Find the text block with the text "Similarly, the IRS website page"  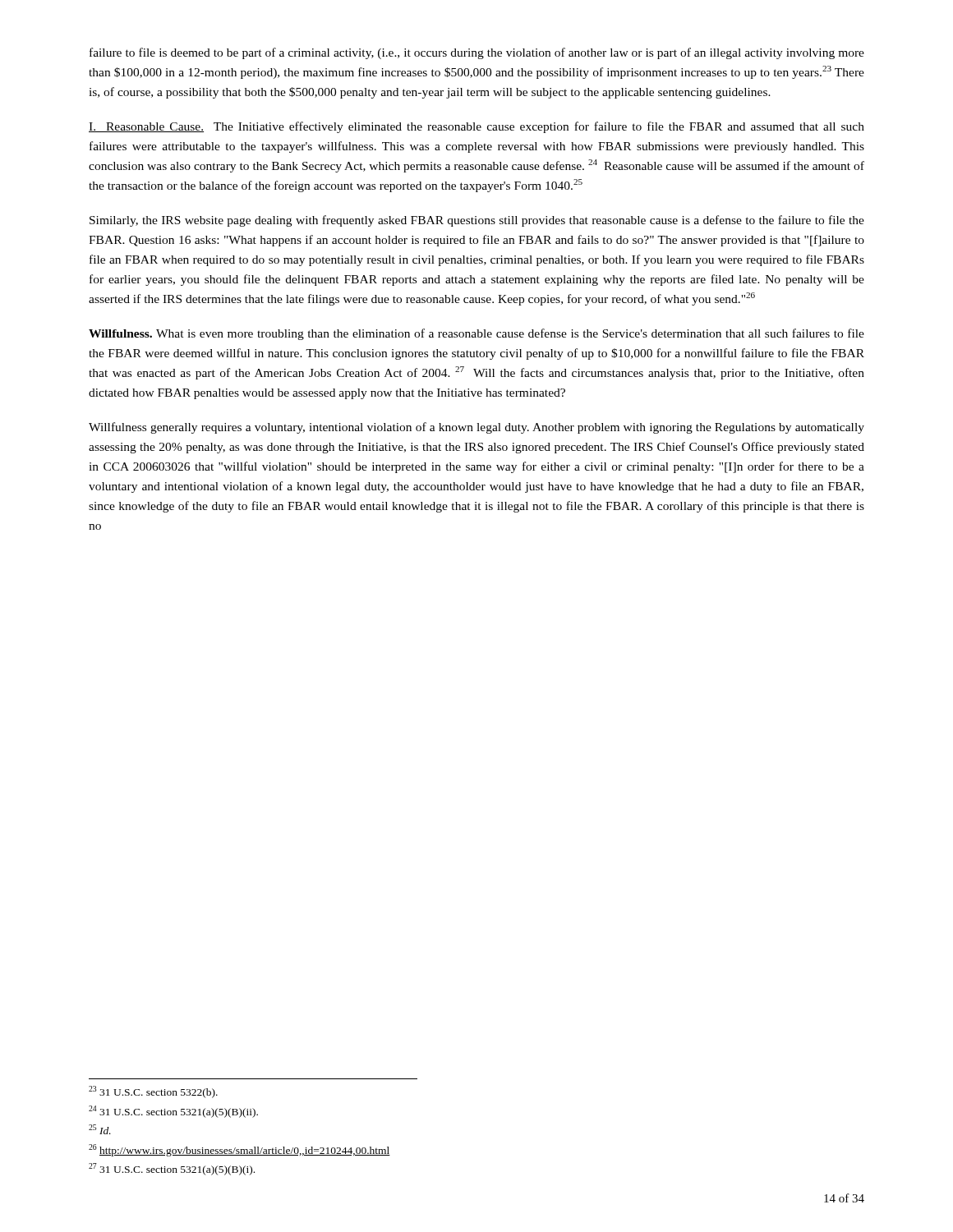(476, 259)
